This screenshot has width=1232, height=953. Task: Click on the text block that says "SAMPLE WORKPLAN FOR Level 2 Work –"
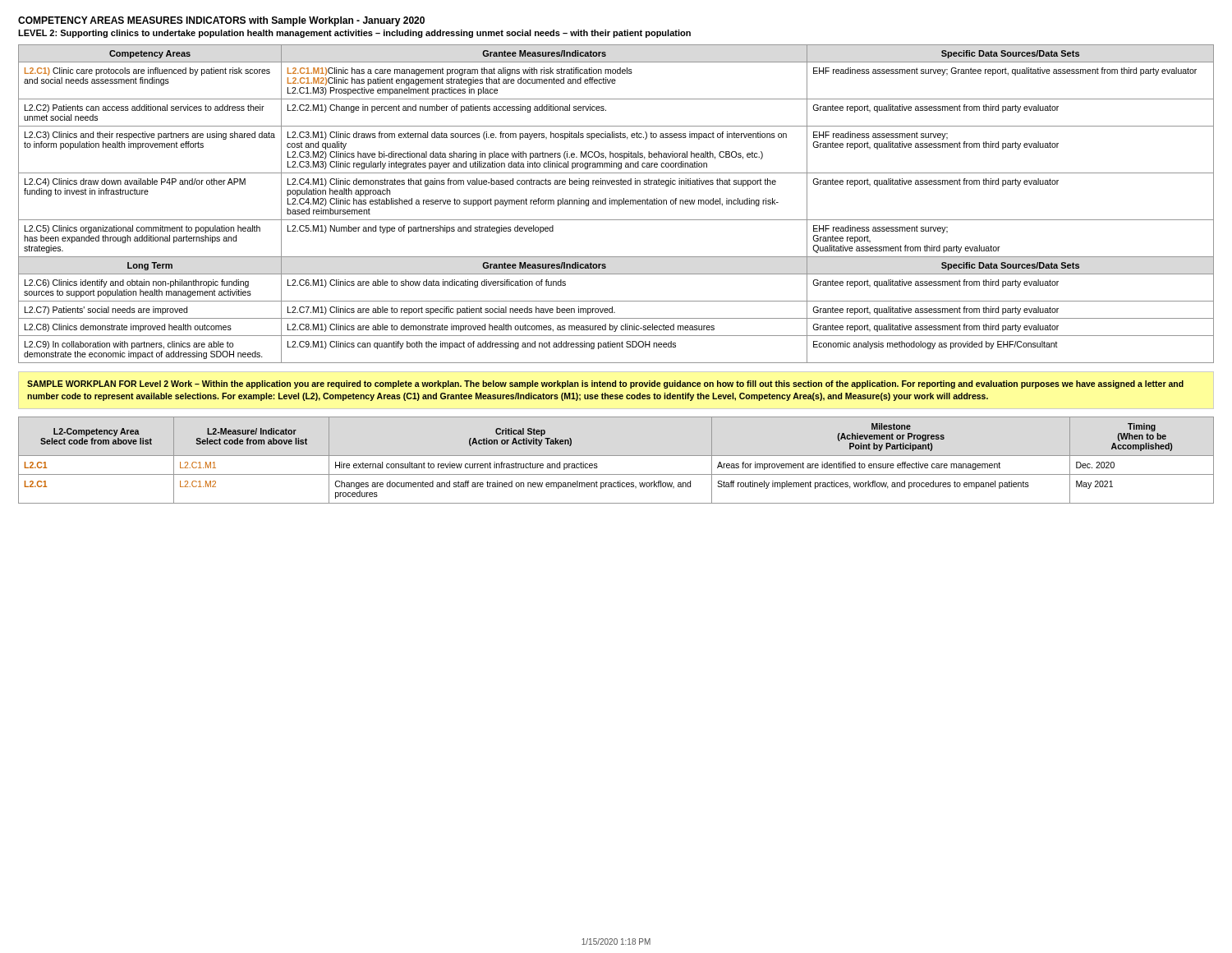click(x=605, y=390)
